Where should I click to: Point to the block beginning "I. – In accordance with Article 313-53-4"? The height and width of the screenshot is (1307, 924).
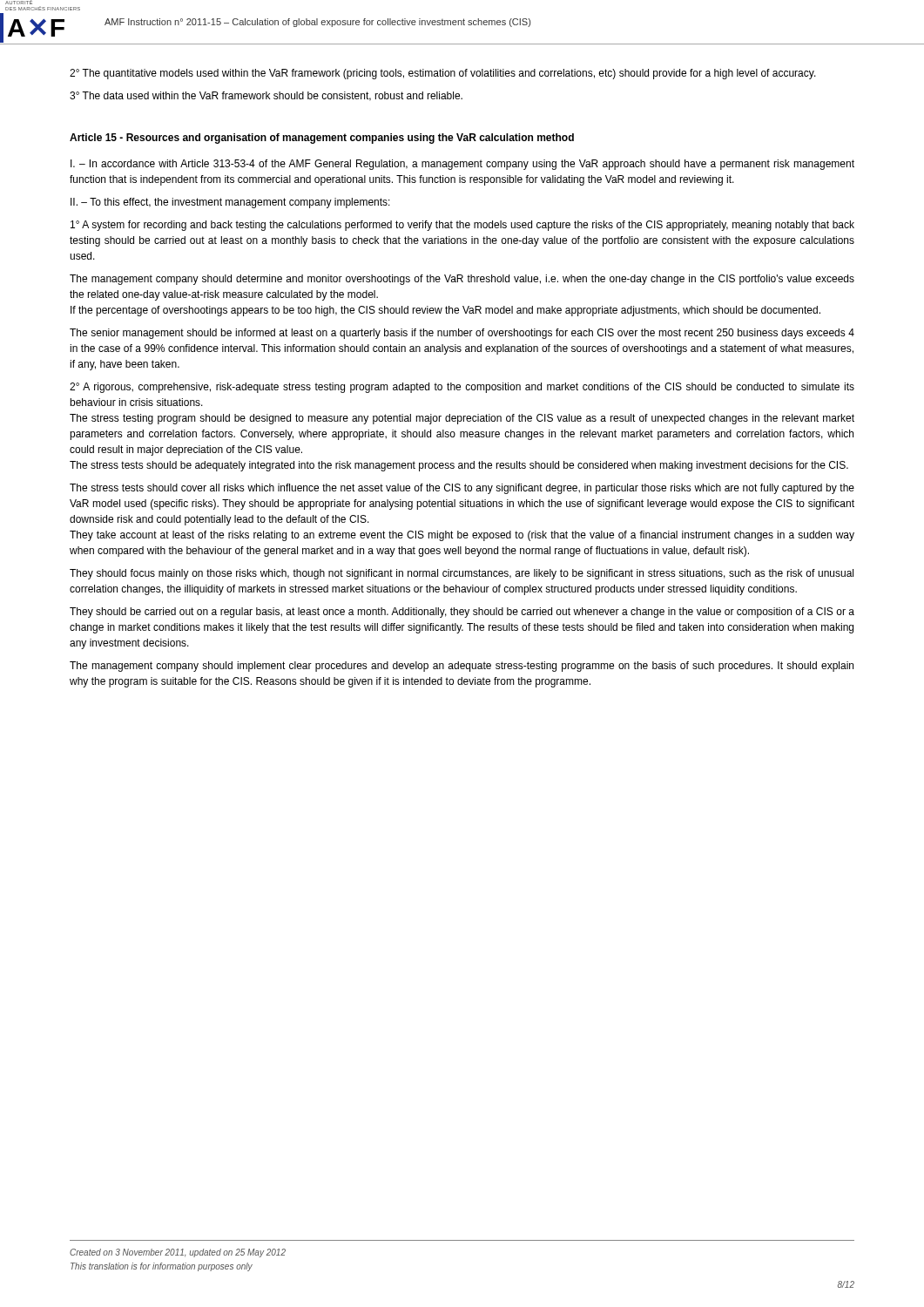[462, 172]
